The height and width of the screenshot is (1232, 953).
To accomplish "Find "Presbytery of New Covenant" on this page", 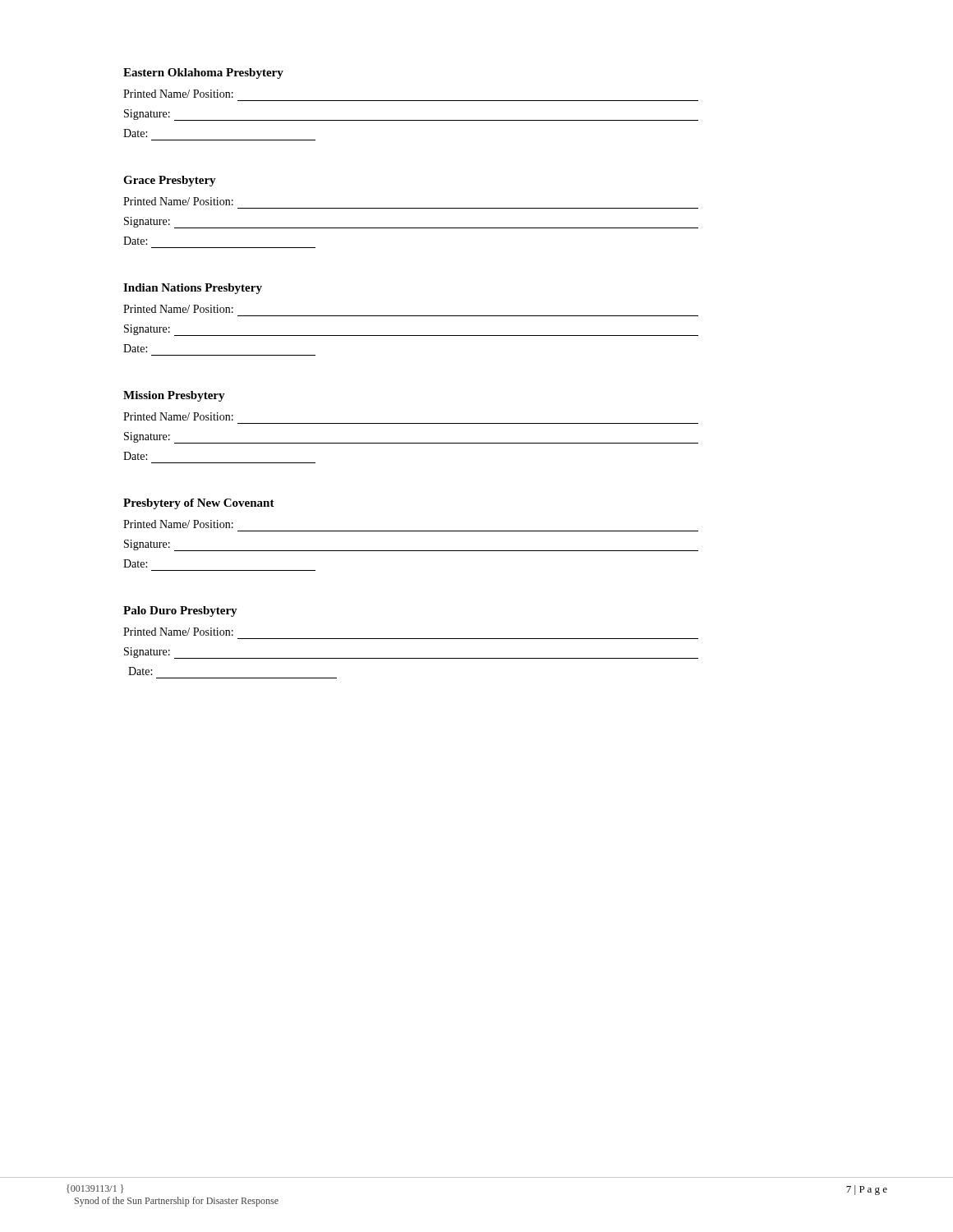I will pyautogui.click(x=199, y=503).
